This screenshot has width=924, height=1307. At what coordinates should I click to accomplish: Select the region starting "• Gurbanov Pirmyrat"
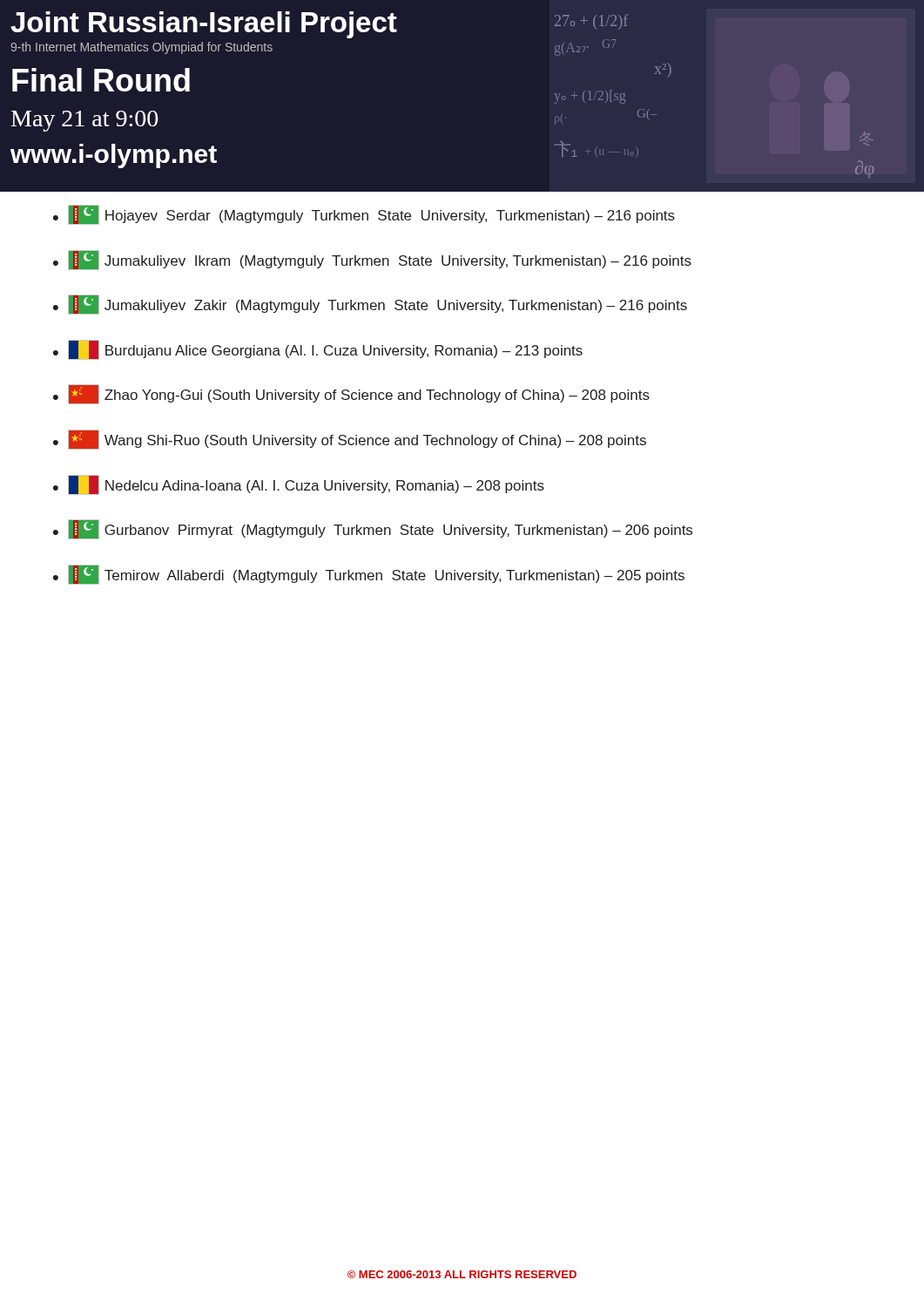coord(471,532)
